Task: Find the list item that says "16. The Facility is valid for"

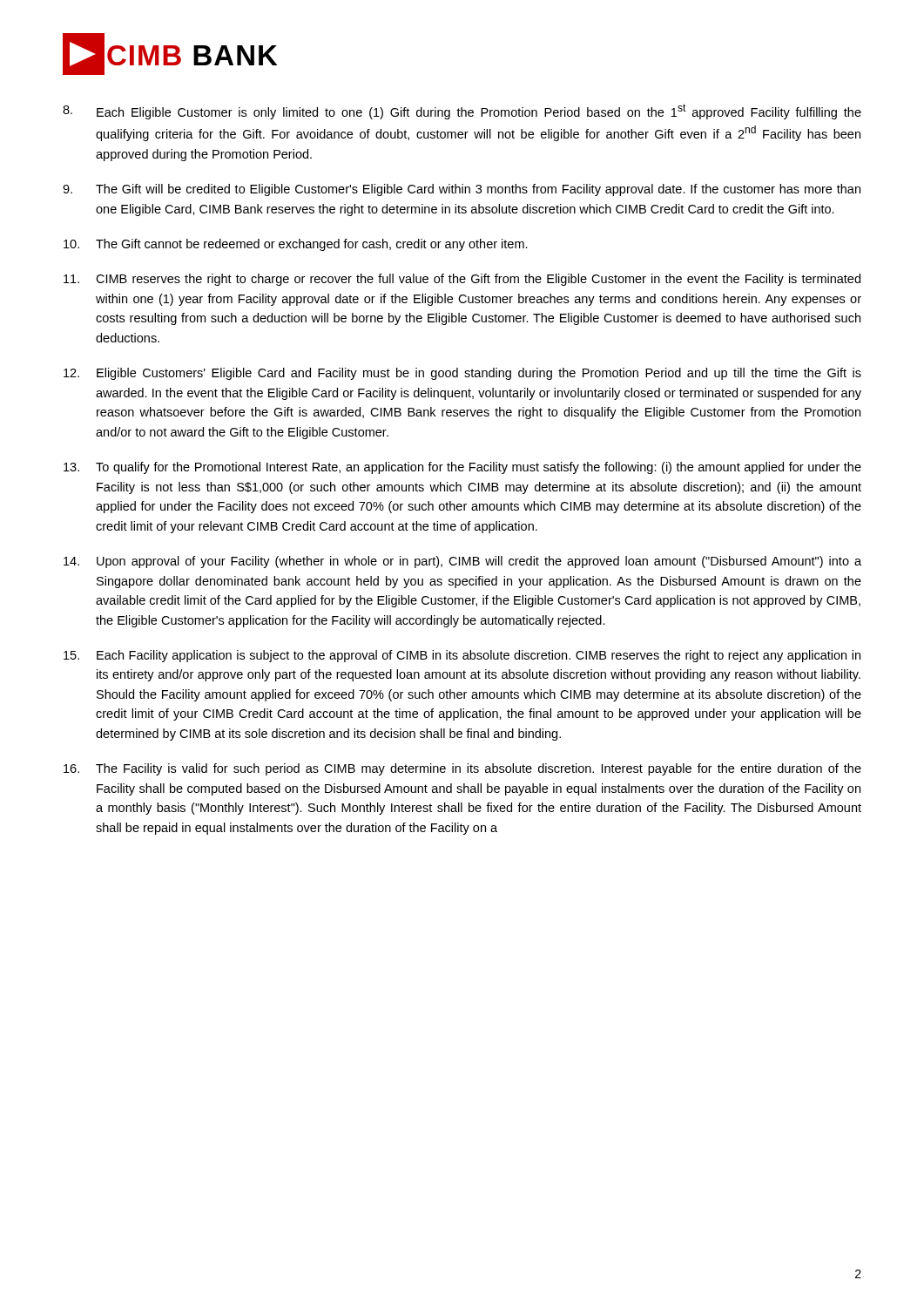Action: (x=462, y=798)
